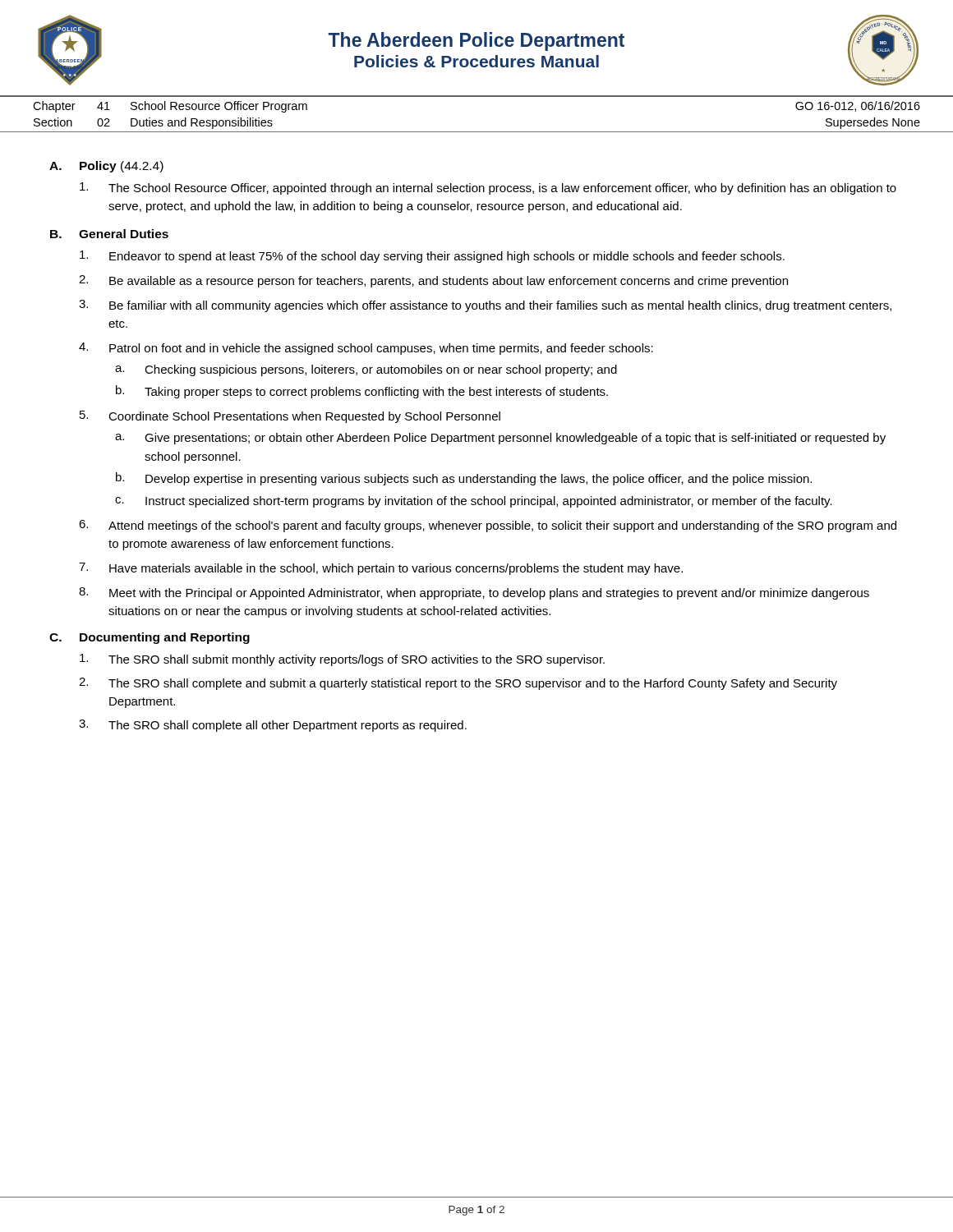Viewport: 953px width, 1232px height.
Task: Find the block on this page that starts "The School Resource Officer, appointed through an"
Action: click(x=491, y=197)
